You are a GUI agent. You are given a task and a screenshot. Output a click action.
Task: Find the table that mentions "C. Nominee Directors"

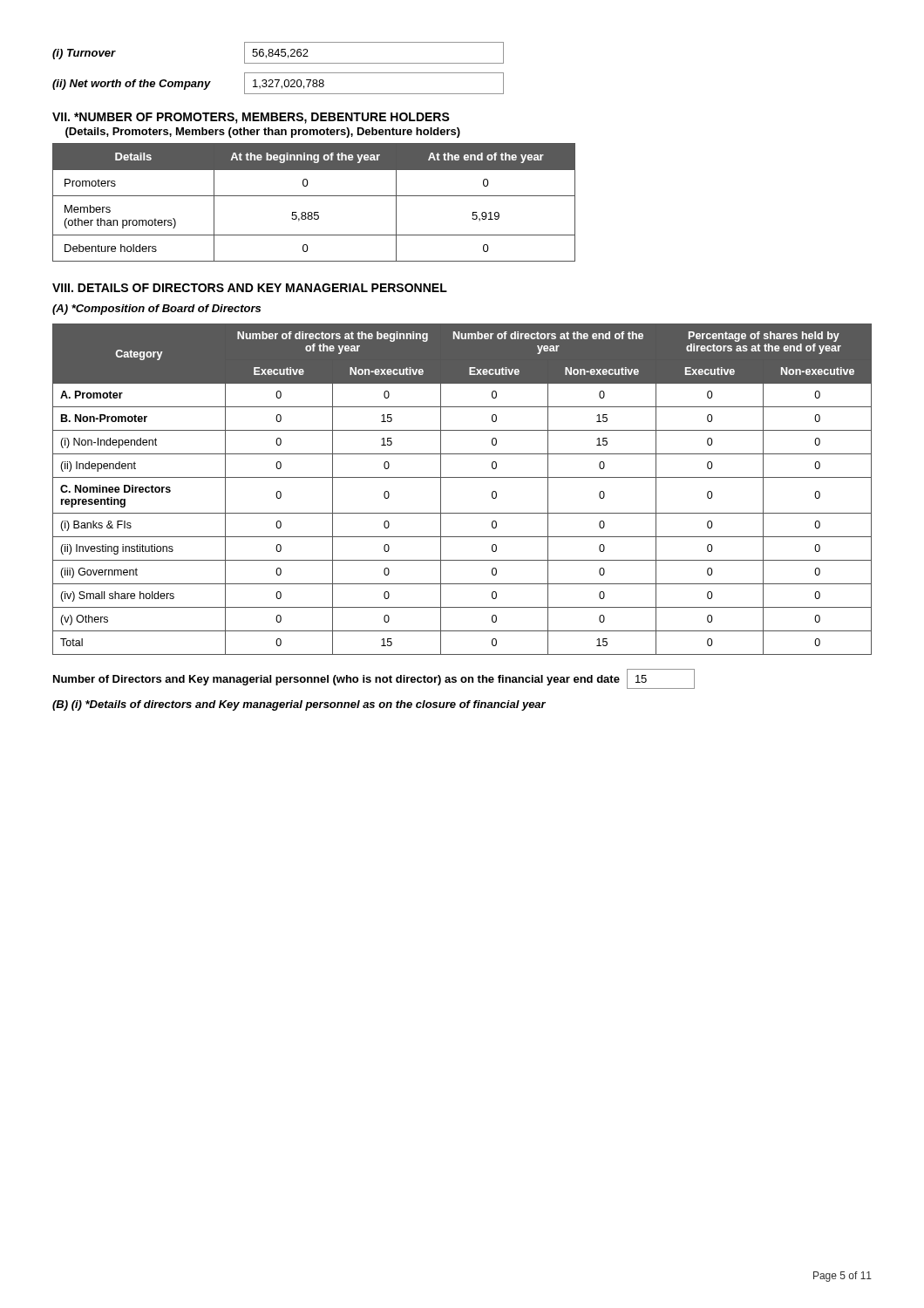[x=462, y=489]
